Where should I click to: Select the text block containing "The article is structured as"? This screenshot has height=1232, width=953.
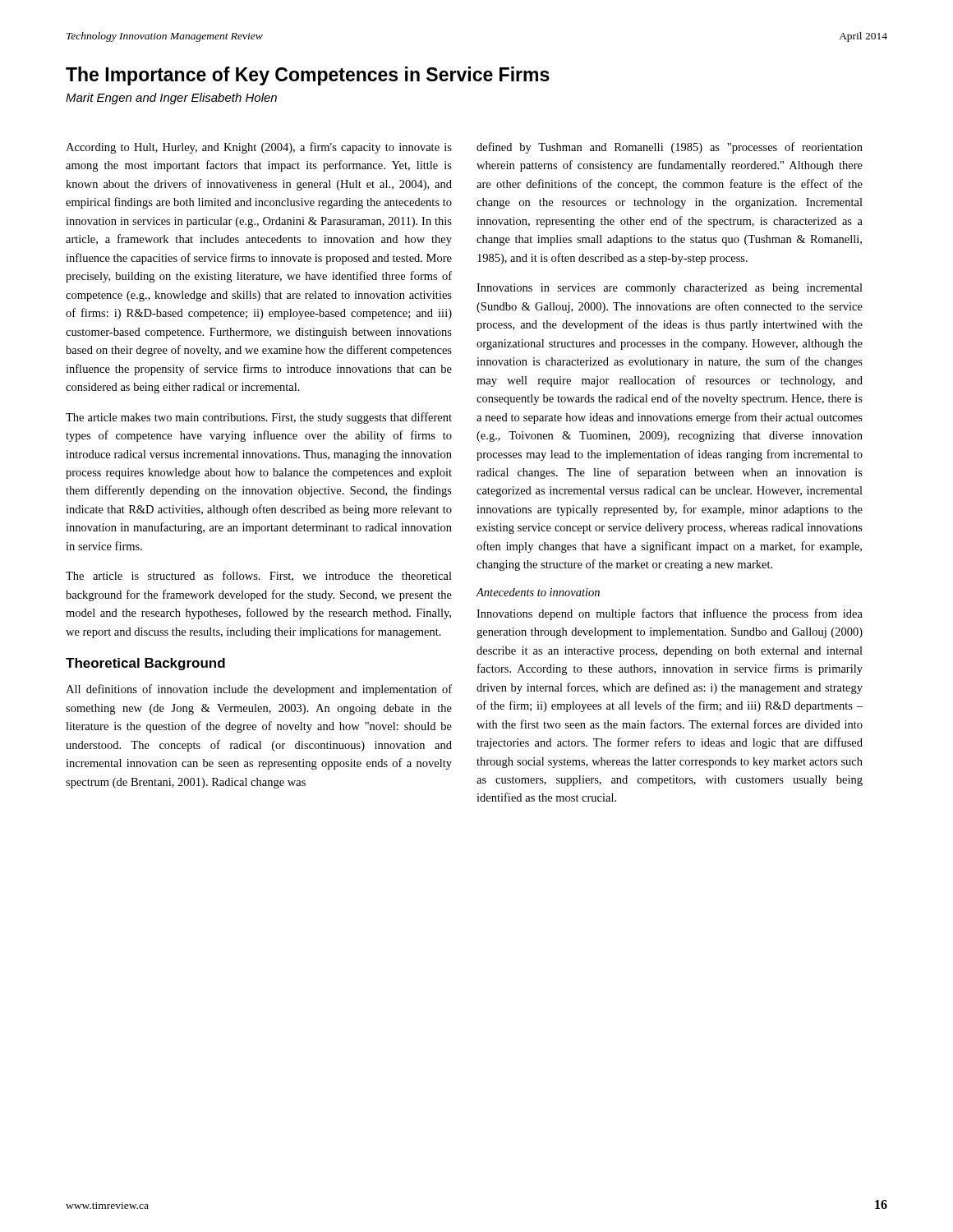(x=259, y=604)
